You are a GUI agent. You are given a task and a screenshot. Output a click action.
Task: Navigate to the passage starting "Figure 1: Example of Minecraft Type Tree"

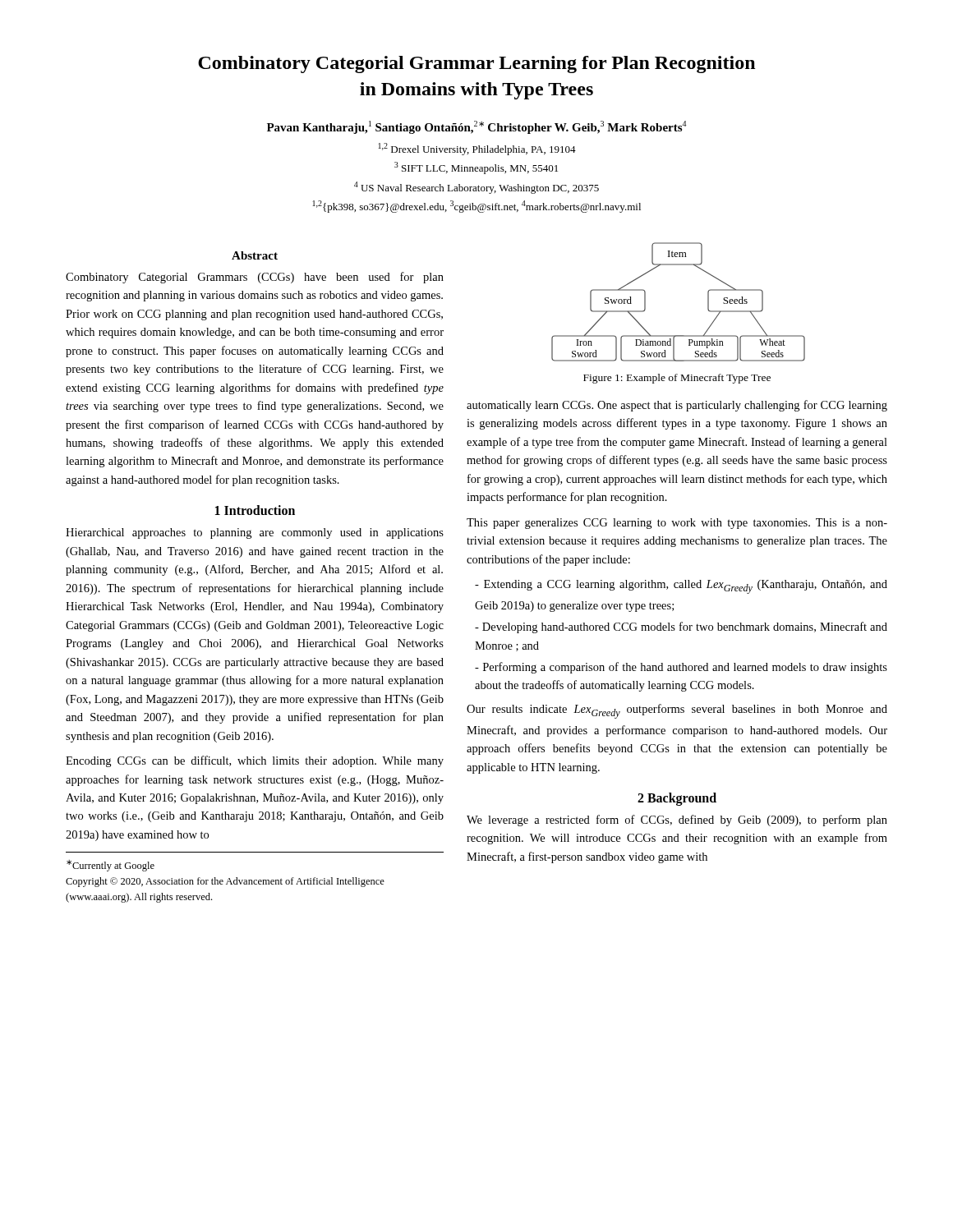(677, 377)
